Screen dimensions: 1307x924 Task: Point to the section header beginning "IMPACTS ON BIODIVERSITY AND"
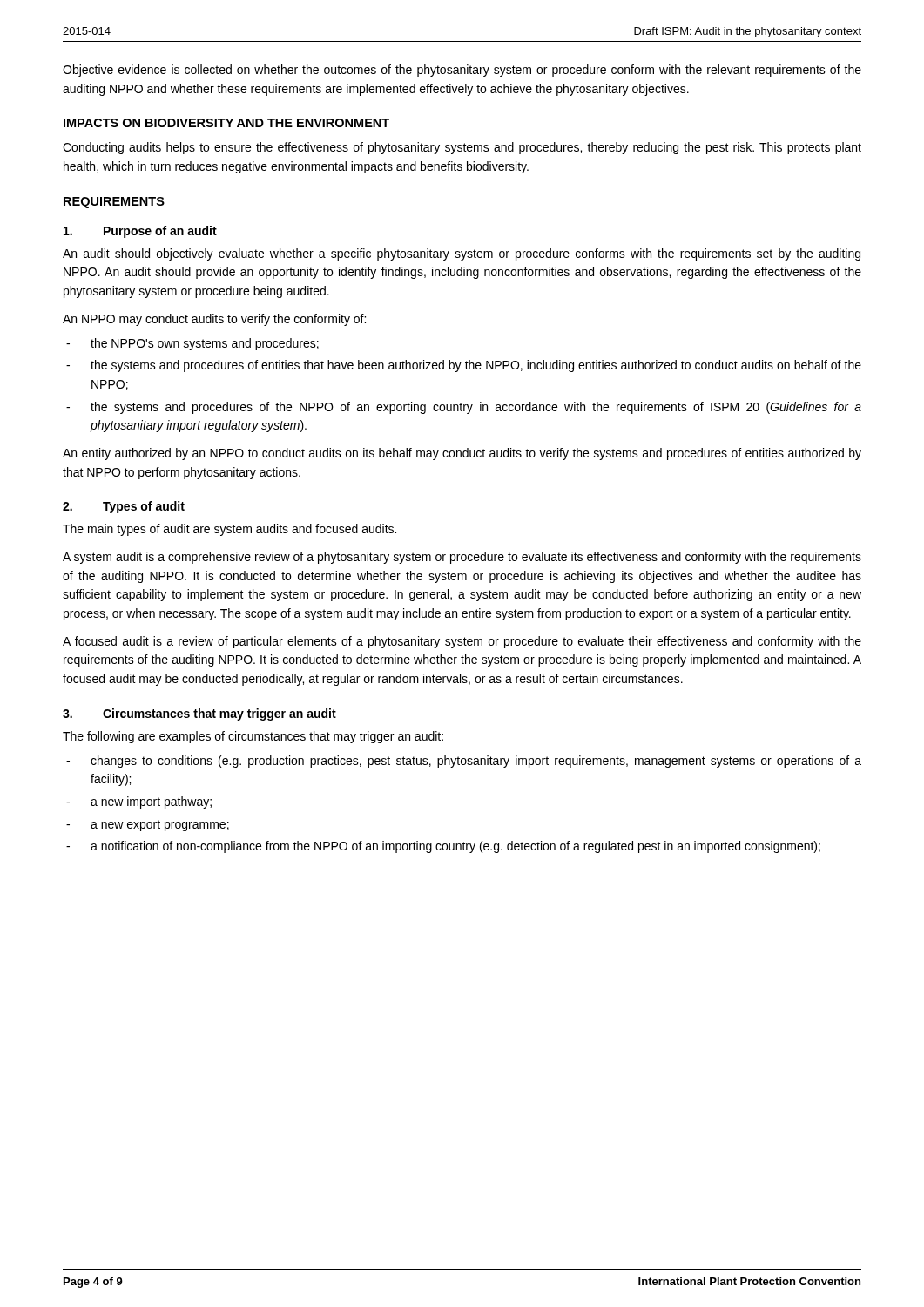[226, 123]
